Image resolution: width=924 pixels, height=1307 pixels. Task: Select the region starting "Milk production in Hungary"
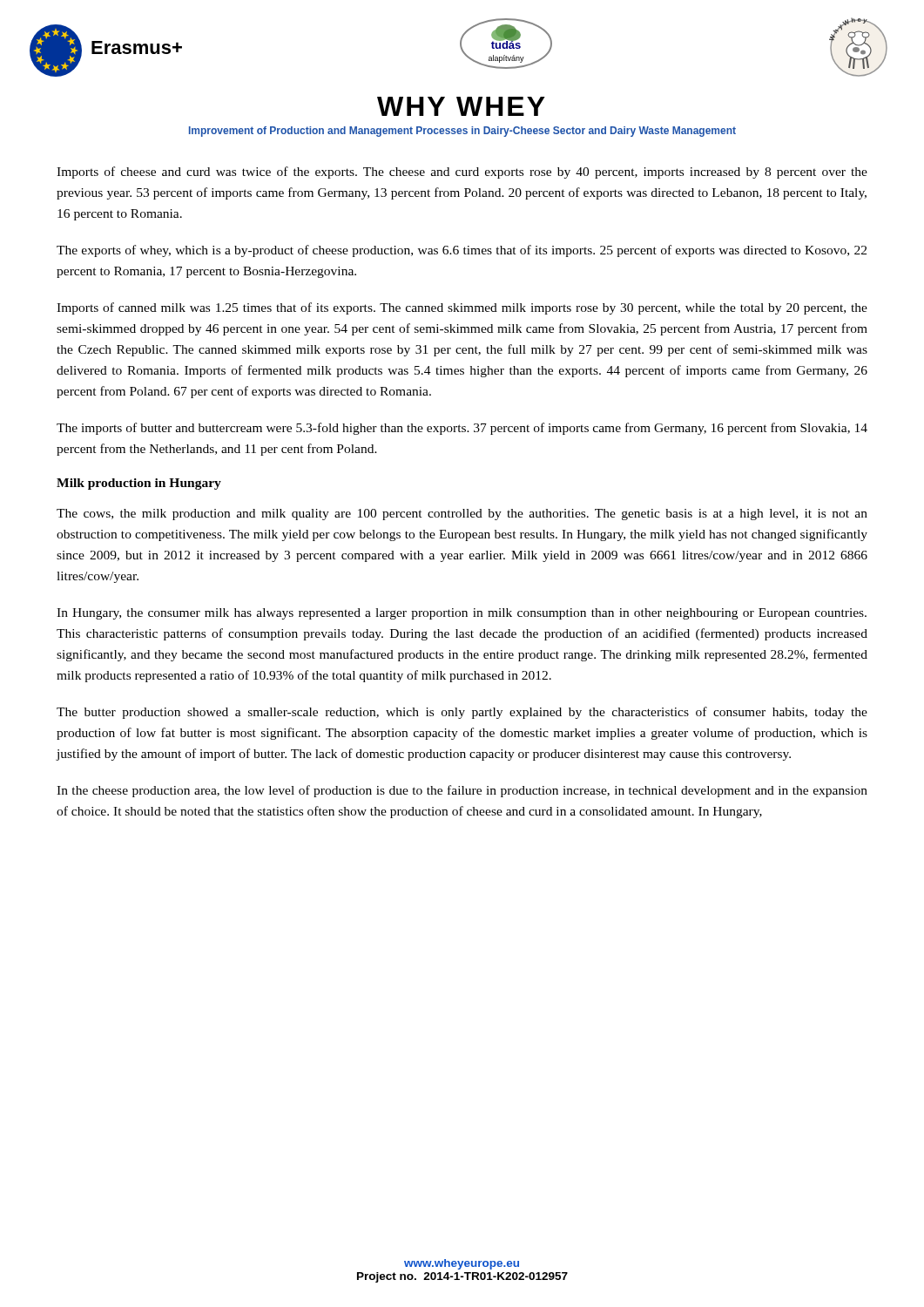pos(139,482)
